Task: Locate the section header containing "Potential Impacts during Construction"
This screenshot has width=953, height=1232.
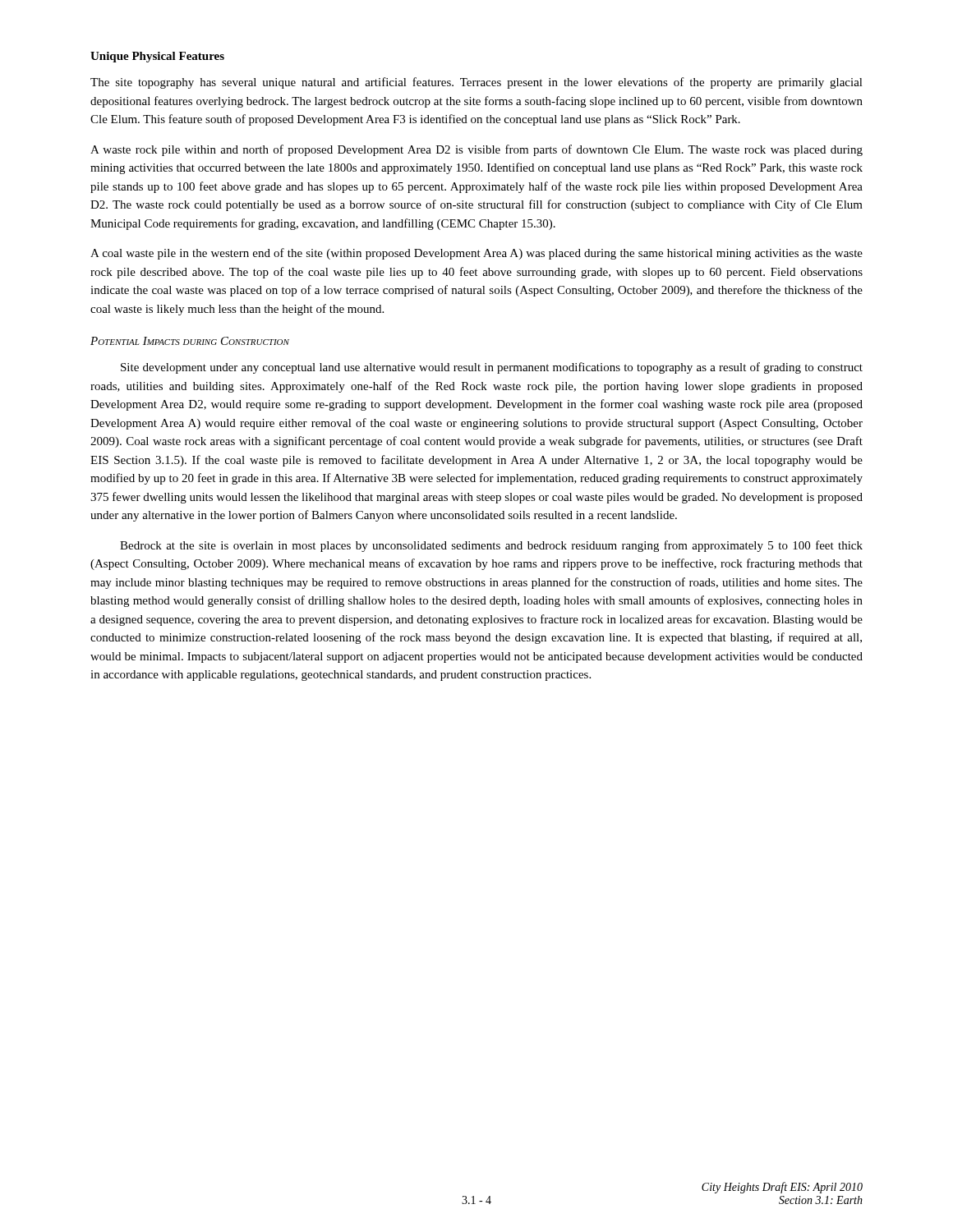Action: pos(190,341)
